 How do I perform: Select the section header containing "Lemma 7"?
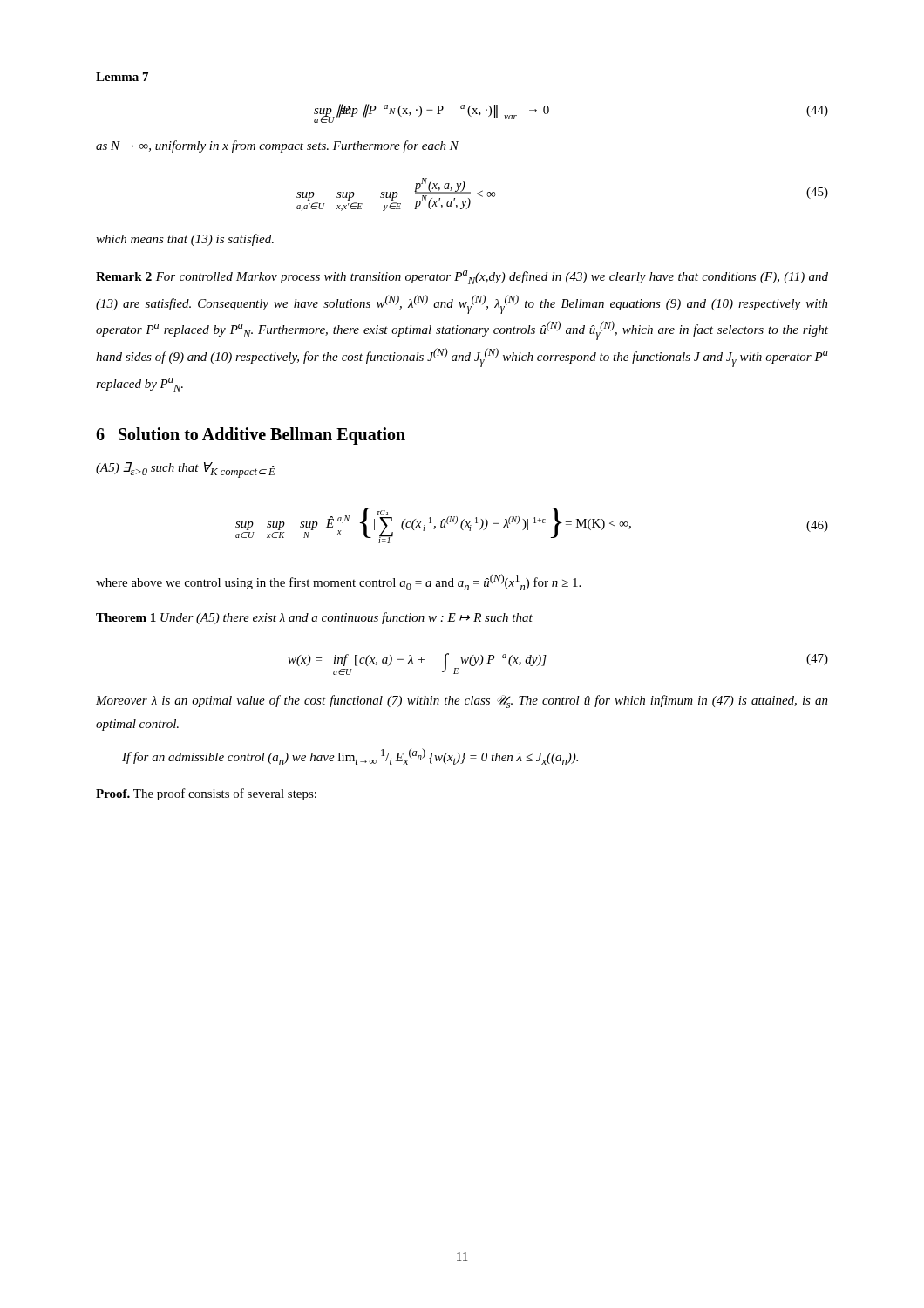[122, 77]
